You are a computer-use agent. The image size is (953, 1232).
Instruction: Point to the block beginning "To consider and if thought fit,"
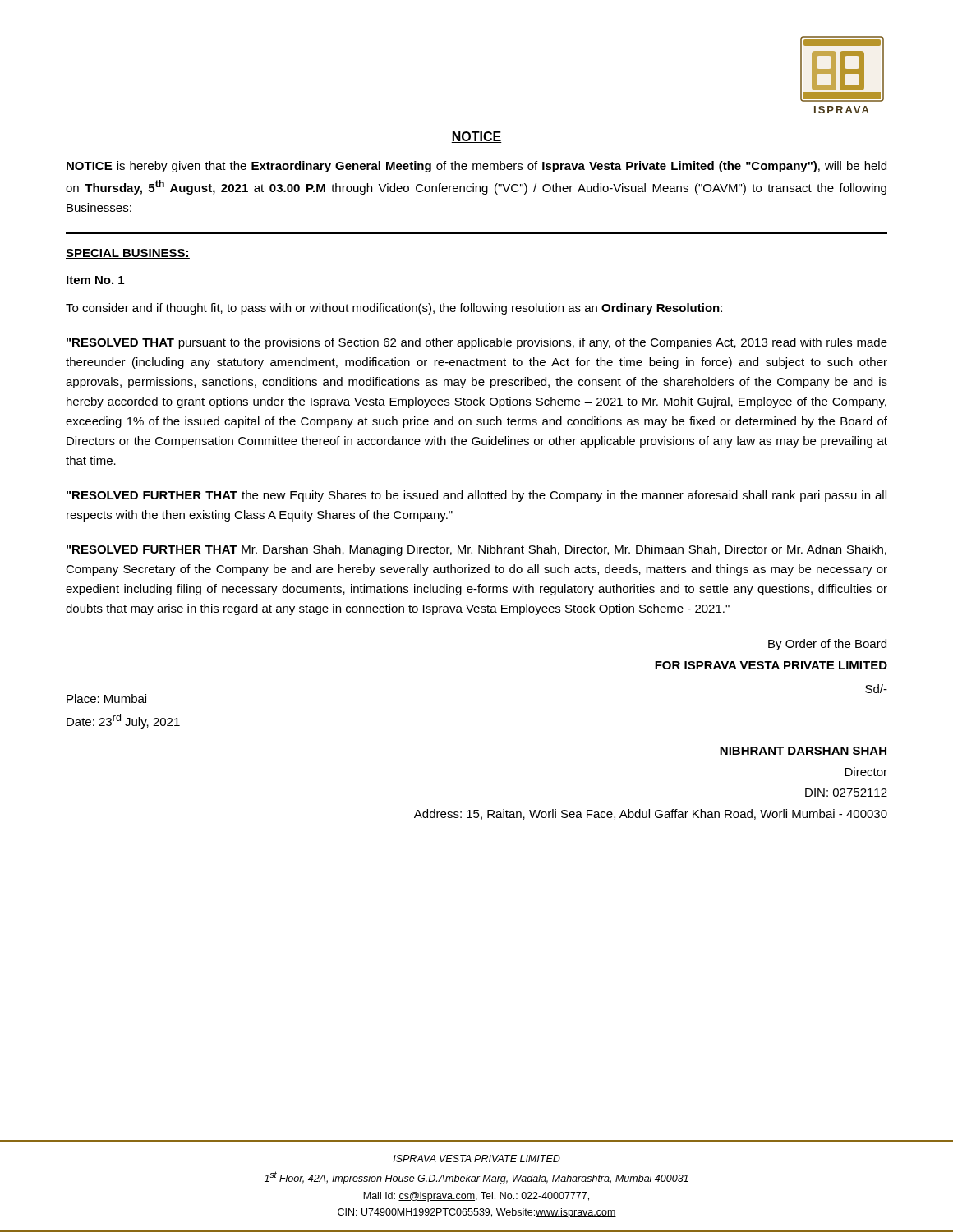394,308
